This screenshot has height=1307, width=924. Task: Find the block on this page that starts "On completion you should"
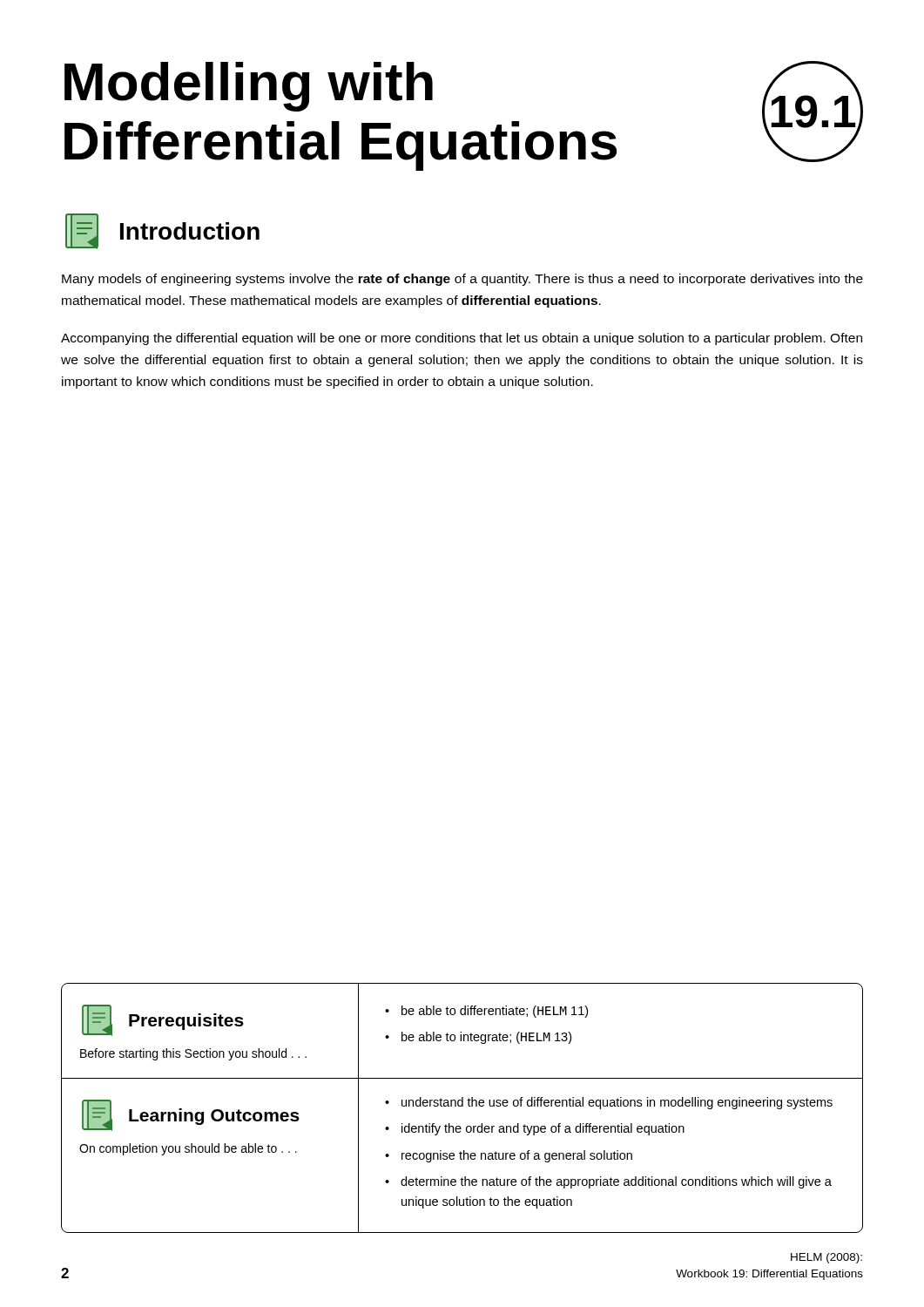click(188, 1148)
